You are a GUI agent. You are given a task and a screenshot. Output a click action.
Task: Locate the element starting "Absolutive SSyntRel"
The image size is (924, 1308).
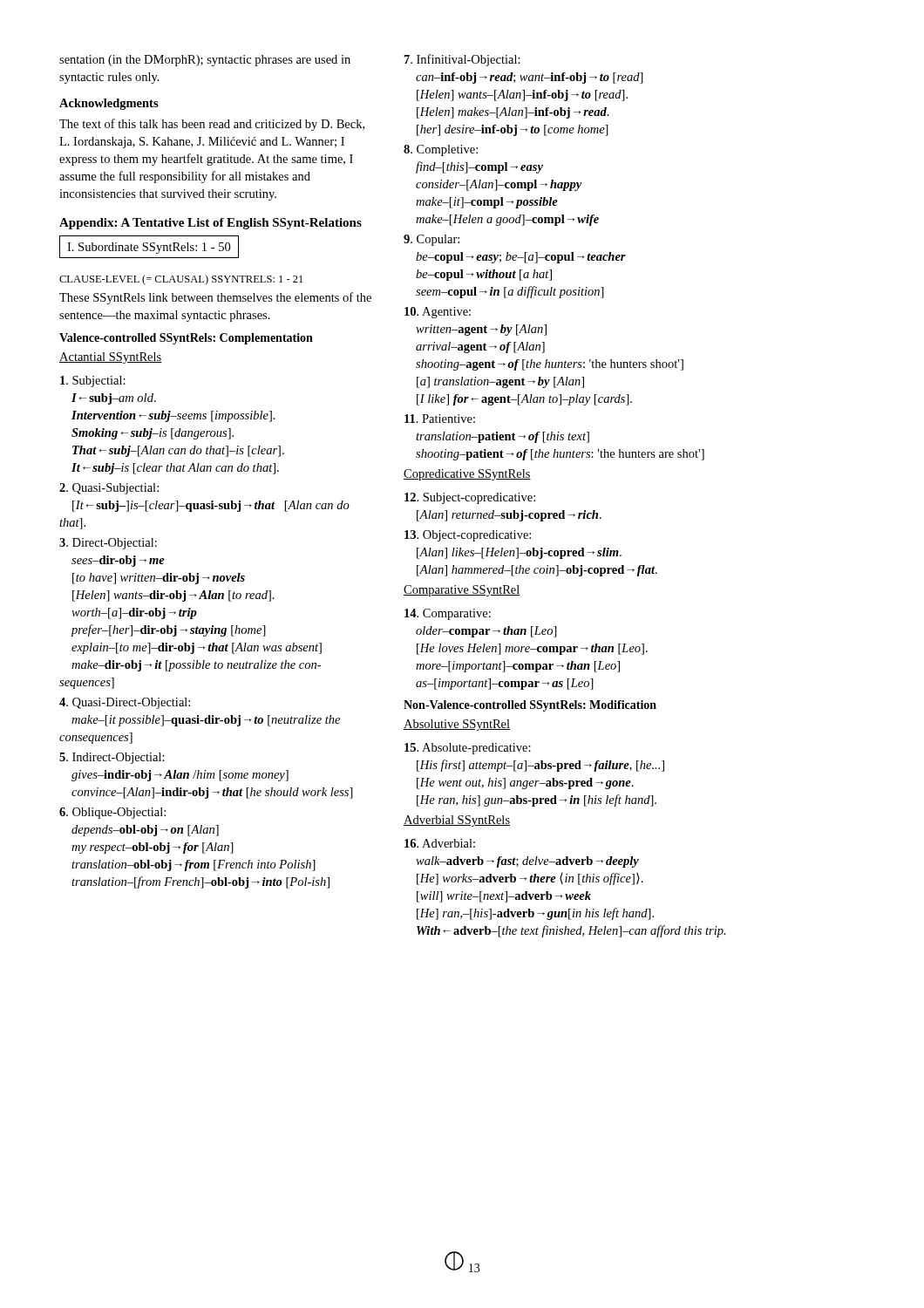pyautogui.click(x=457, y=725)
